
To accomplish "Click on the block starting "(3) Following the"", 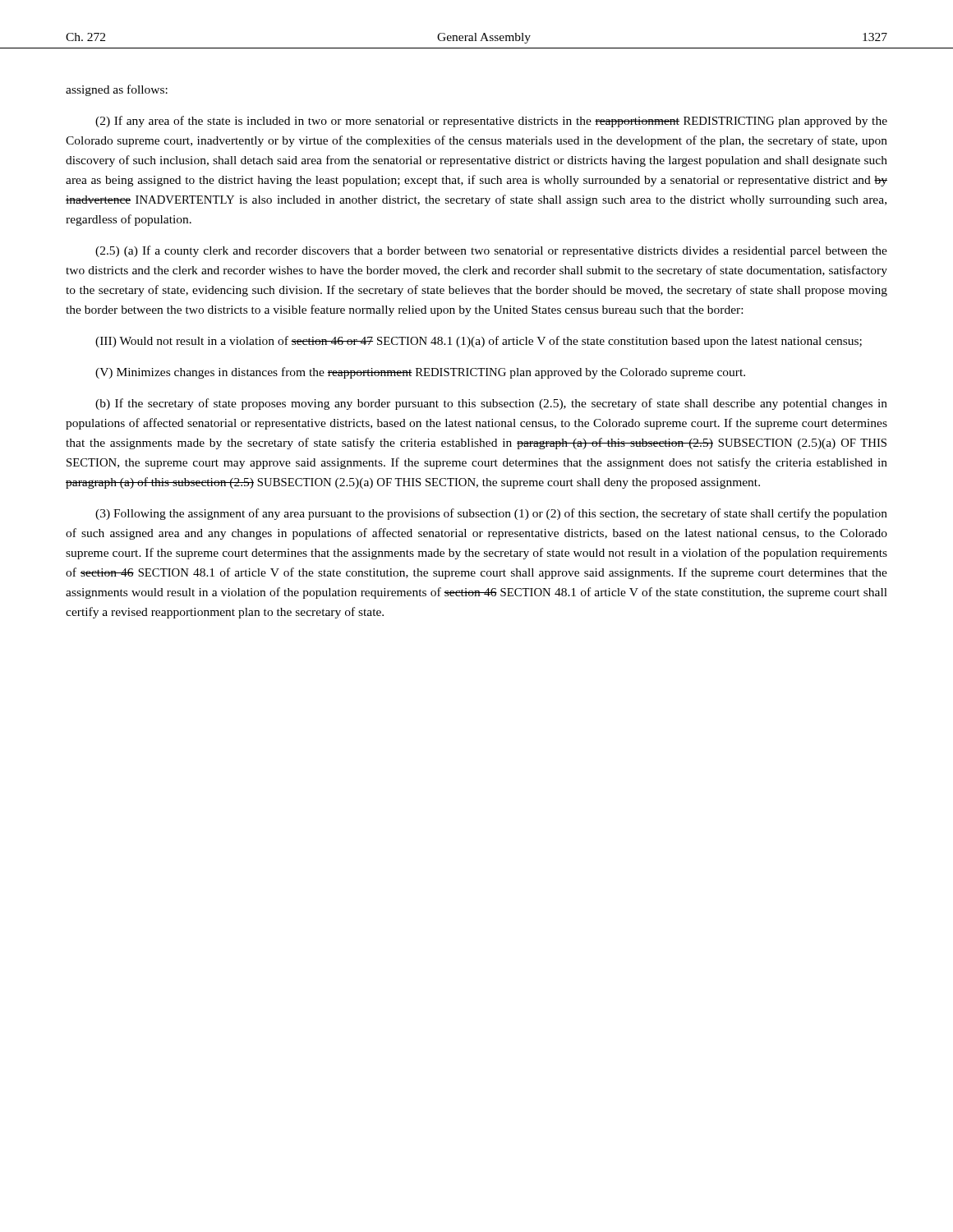I will tap(476, 562).
